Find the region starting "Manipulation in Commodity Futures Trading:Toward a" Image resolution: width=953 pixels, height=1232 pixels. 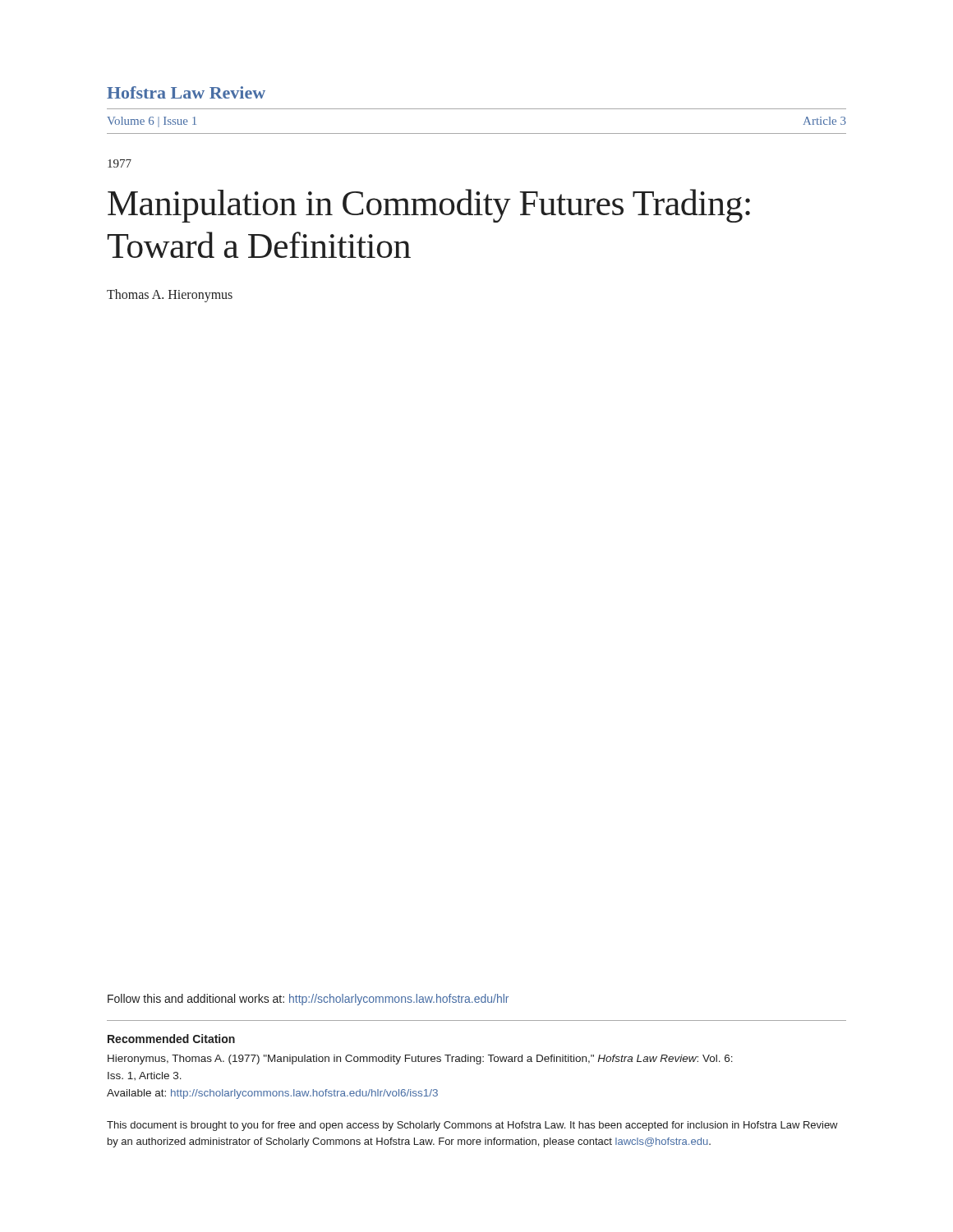click(430, 225)
